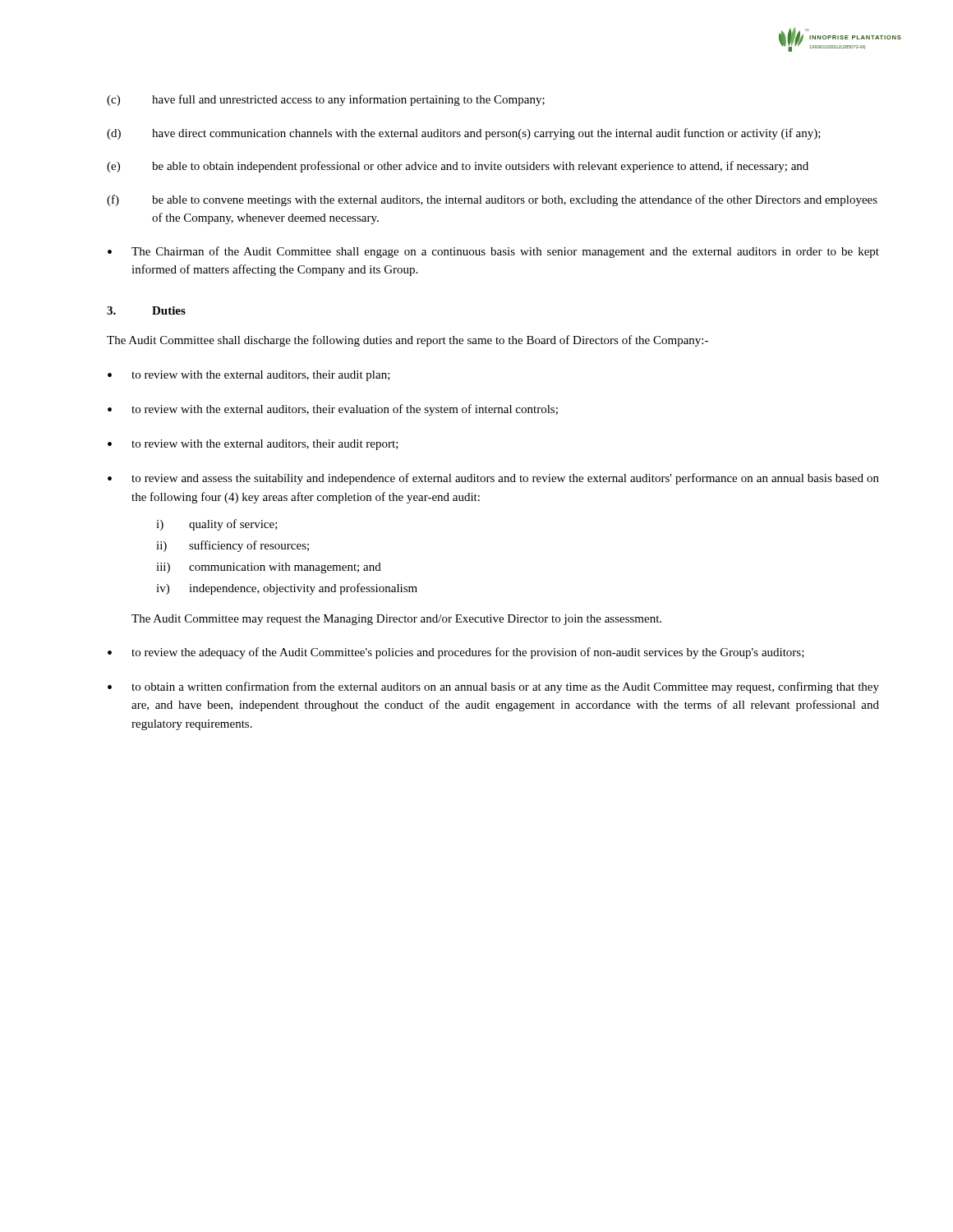The image size is (953, 1232).
Task: Click the passage that begins "(d) have direct communication channels"
Action: 464,133
